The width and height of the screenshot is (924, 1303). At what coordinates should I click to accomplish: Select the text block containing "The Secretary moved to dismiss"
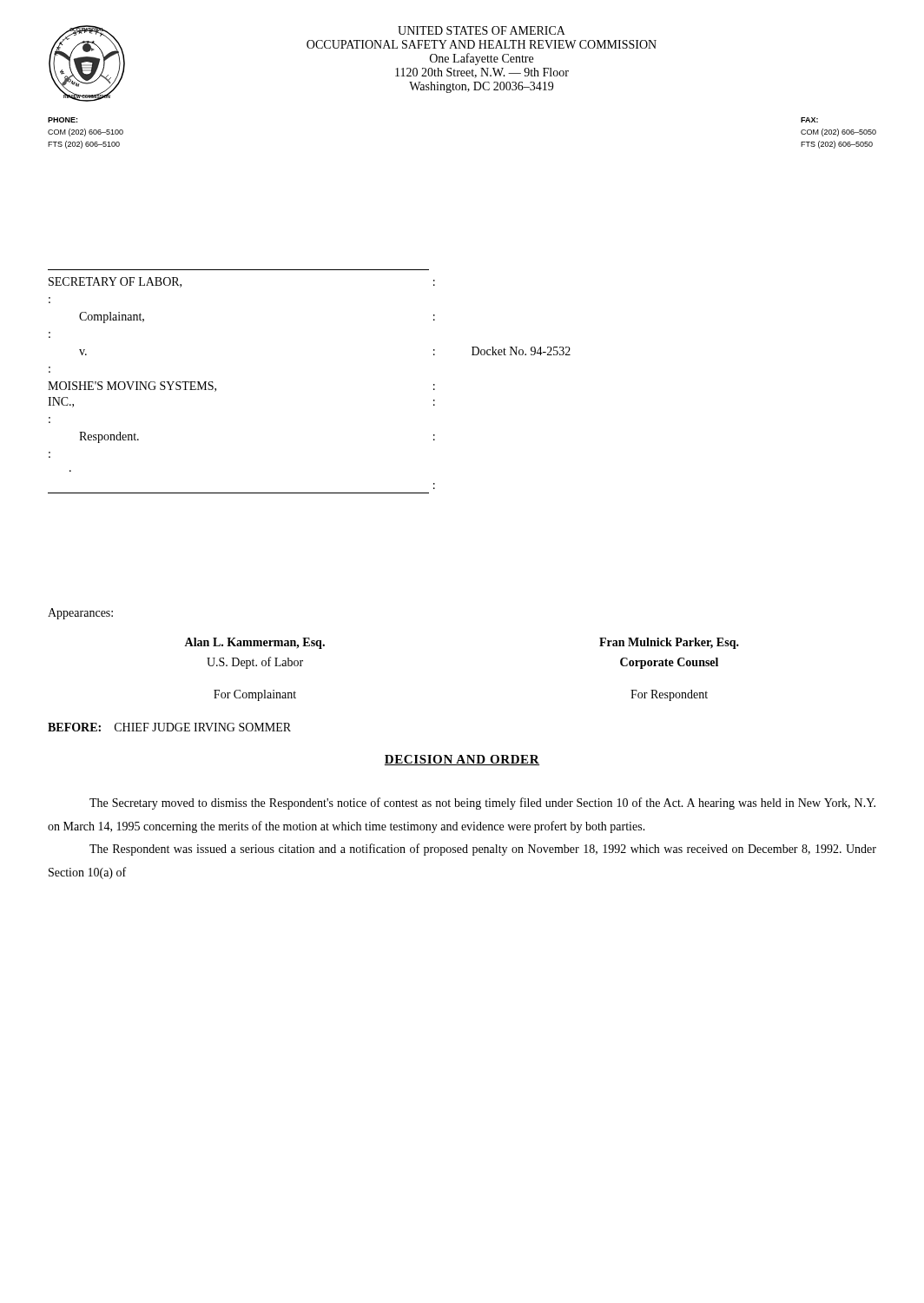click(462, 815)
